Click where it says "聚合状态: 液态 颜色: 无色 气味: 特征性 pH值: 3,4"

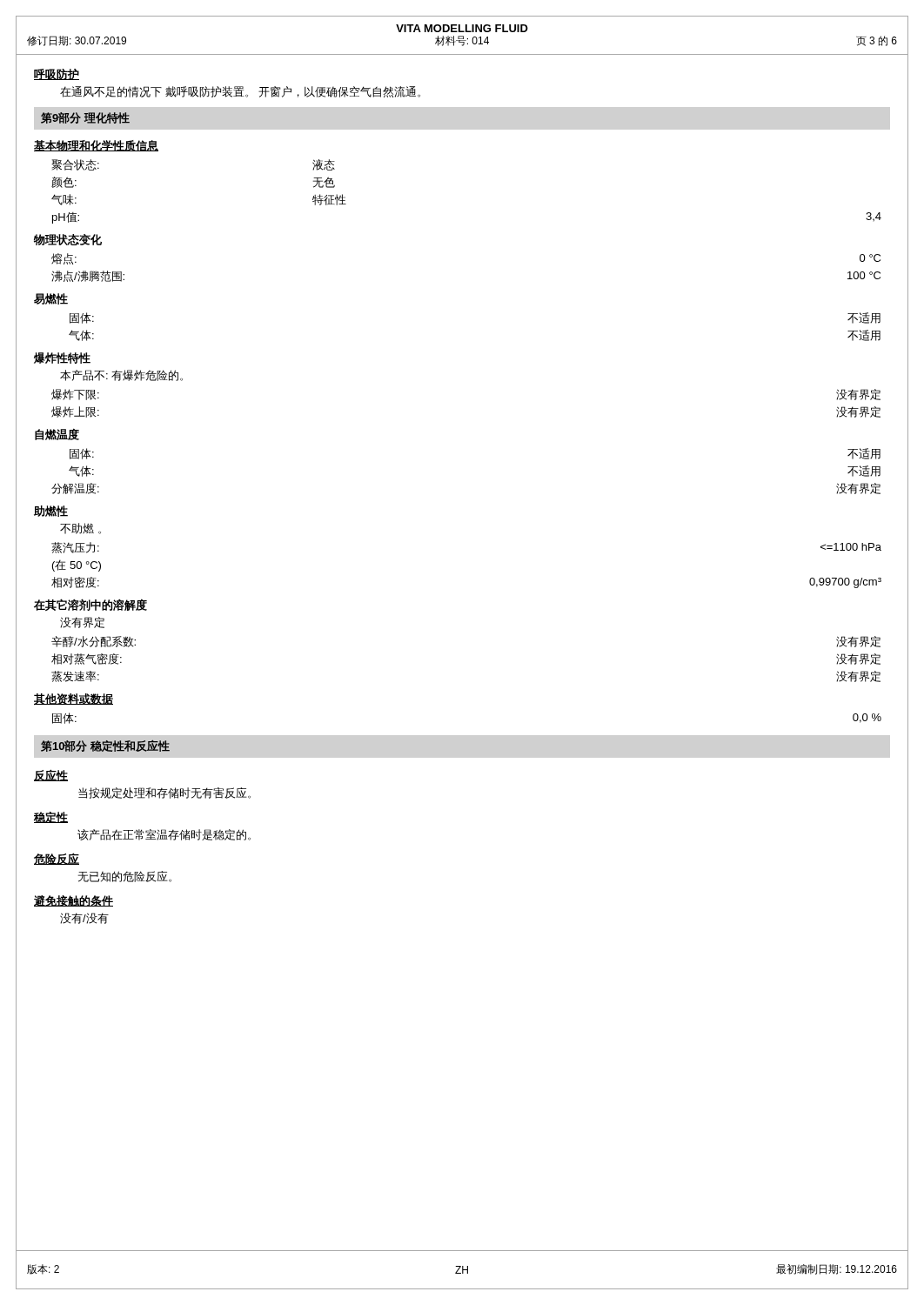click(79, 164)
